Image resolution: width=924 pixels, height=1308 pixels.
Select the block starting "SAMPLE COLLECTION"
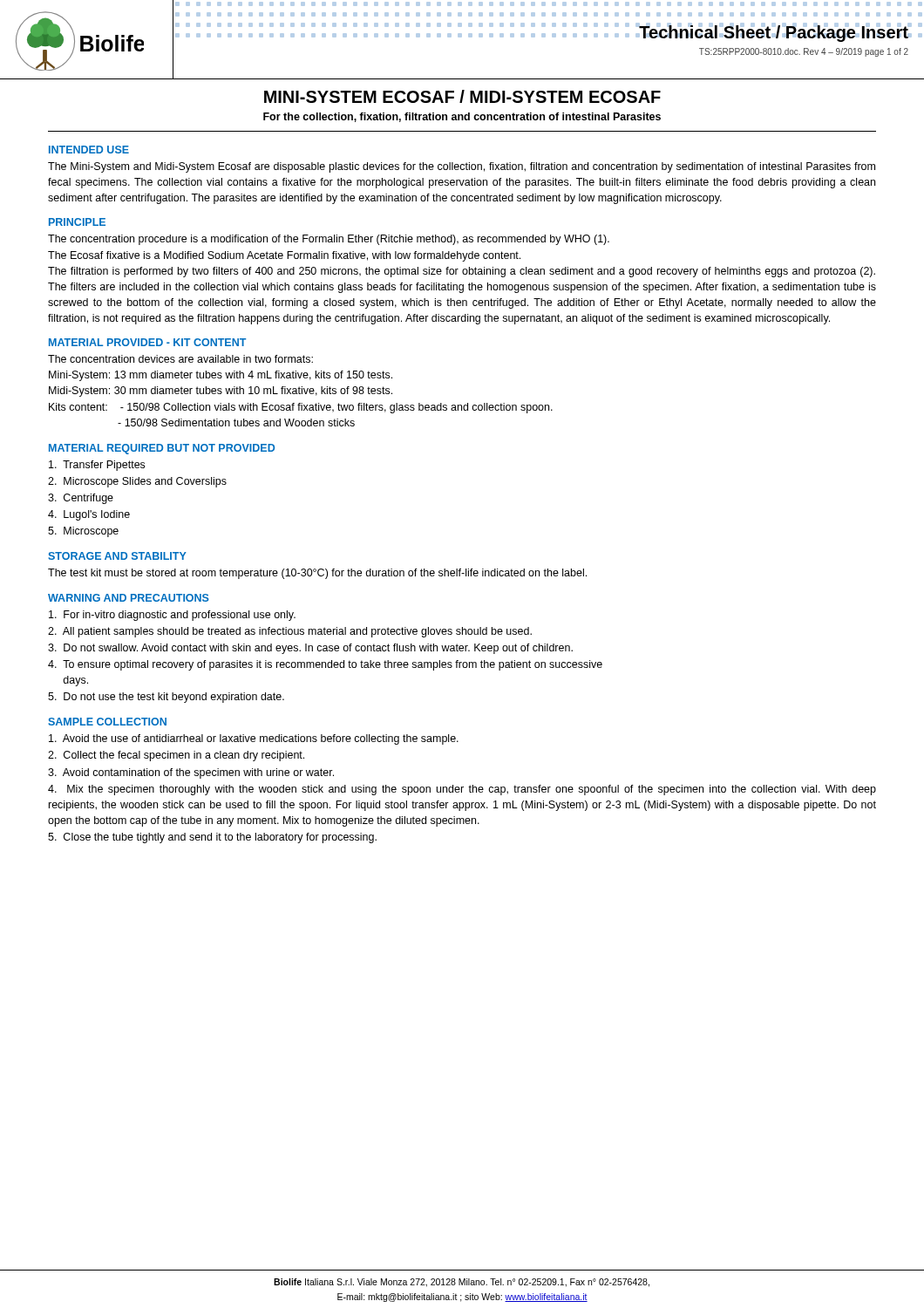[108, 722]
